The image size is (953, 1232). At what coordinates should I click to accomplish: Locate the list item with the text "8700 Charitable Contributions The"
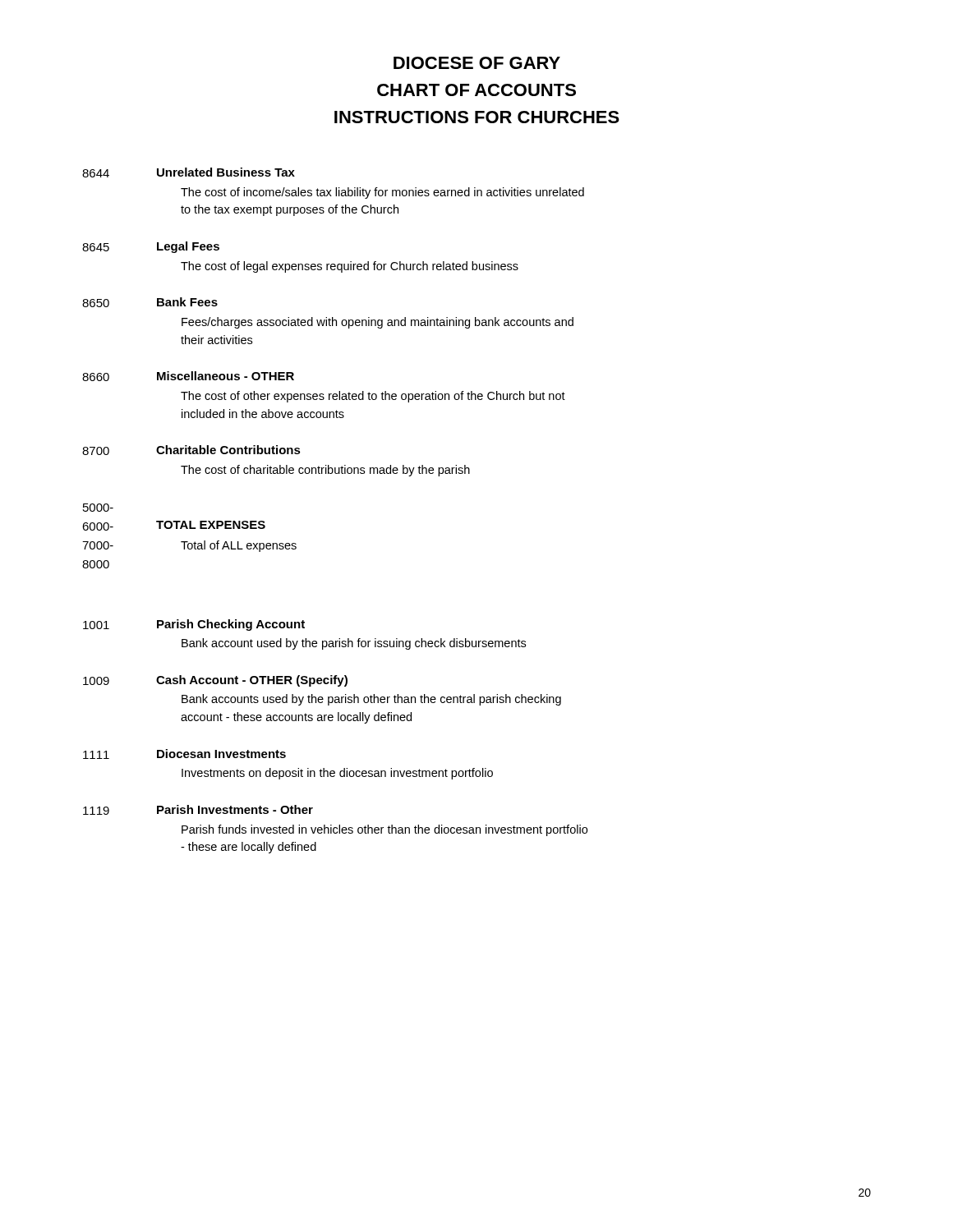tap(476, 460)
